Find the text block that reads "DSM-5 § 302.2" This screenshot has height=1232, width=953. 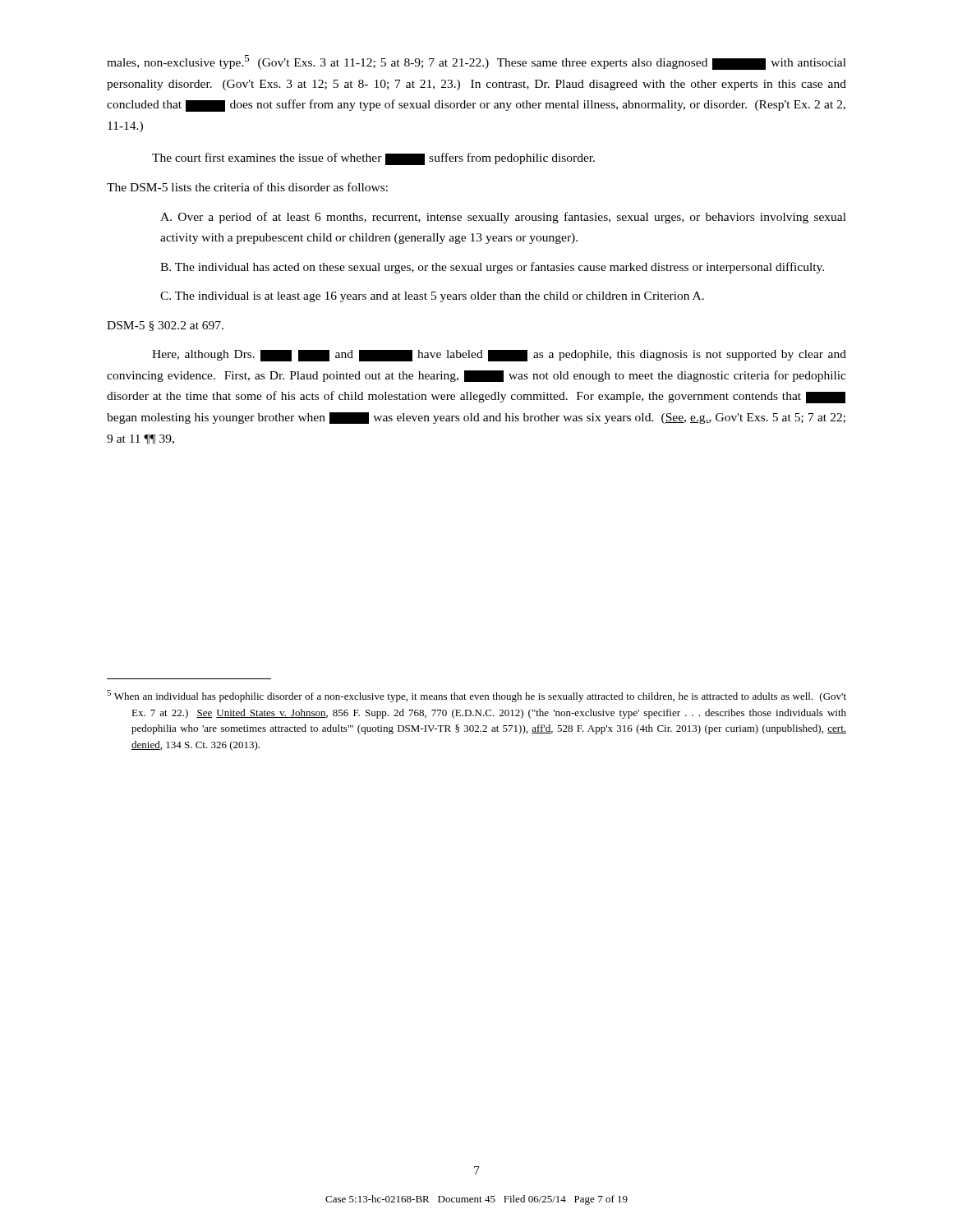[x=166, y=325]
